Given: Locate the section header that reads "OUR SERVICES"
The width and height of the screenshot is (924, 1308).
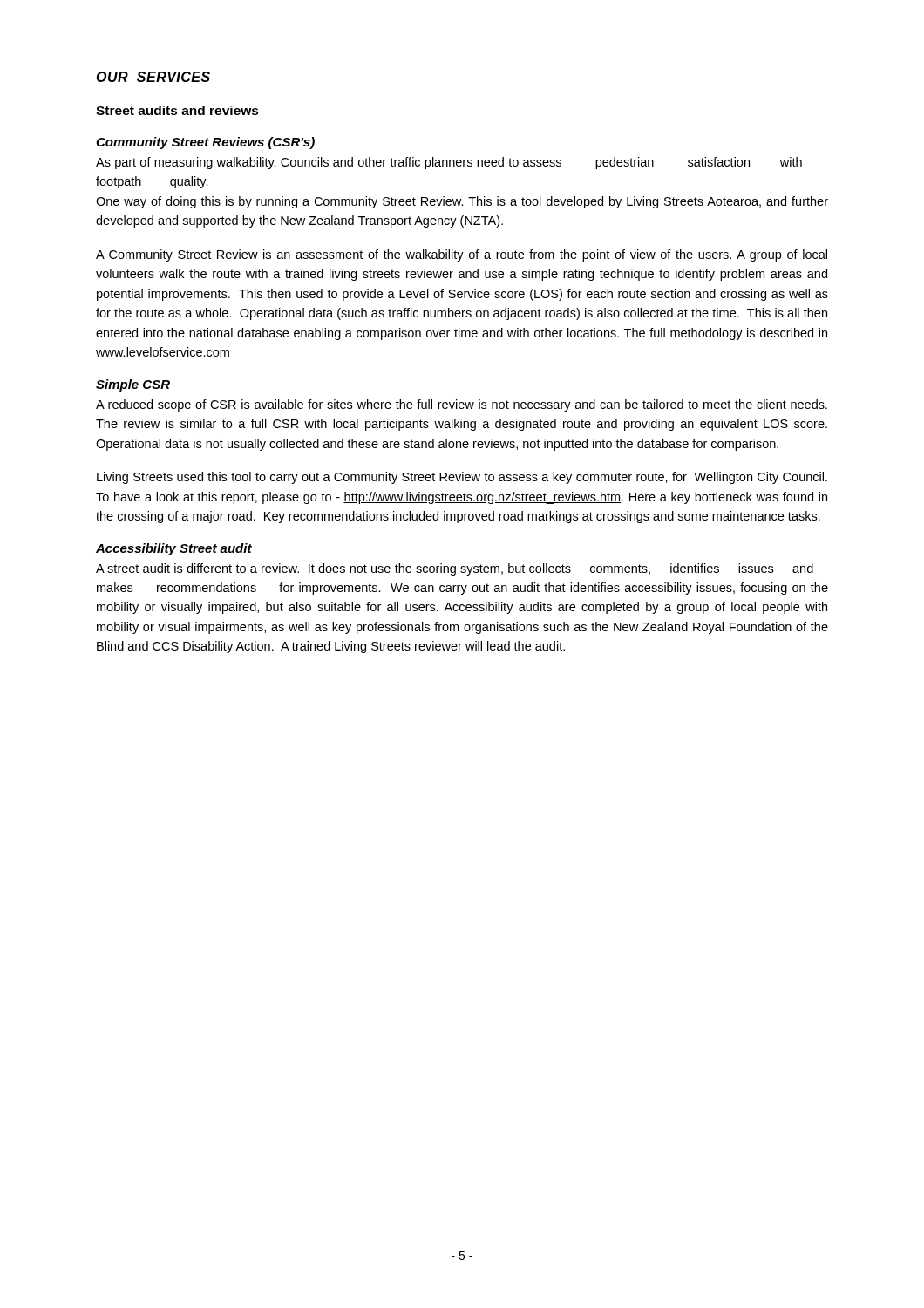Looking at the screenshot, I should coord(153,77).
